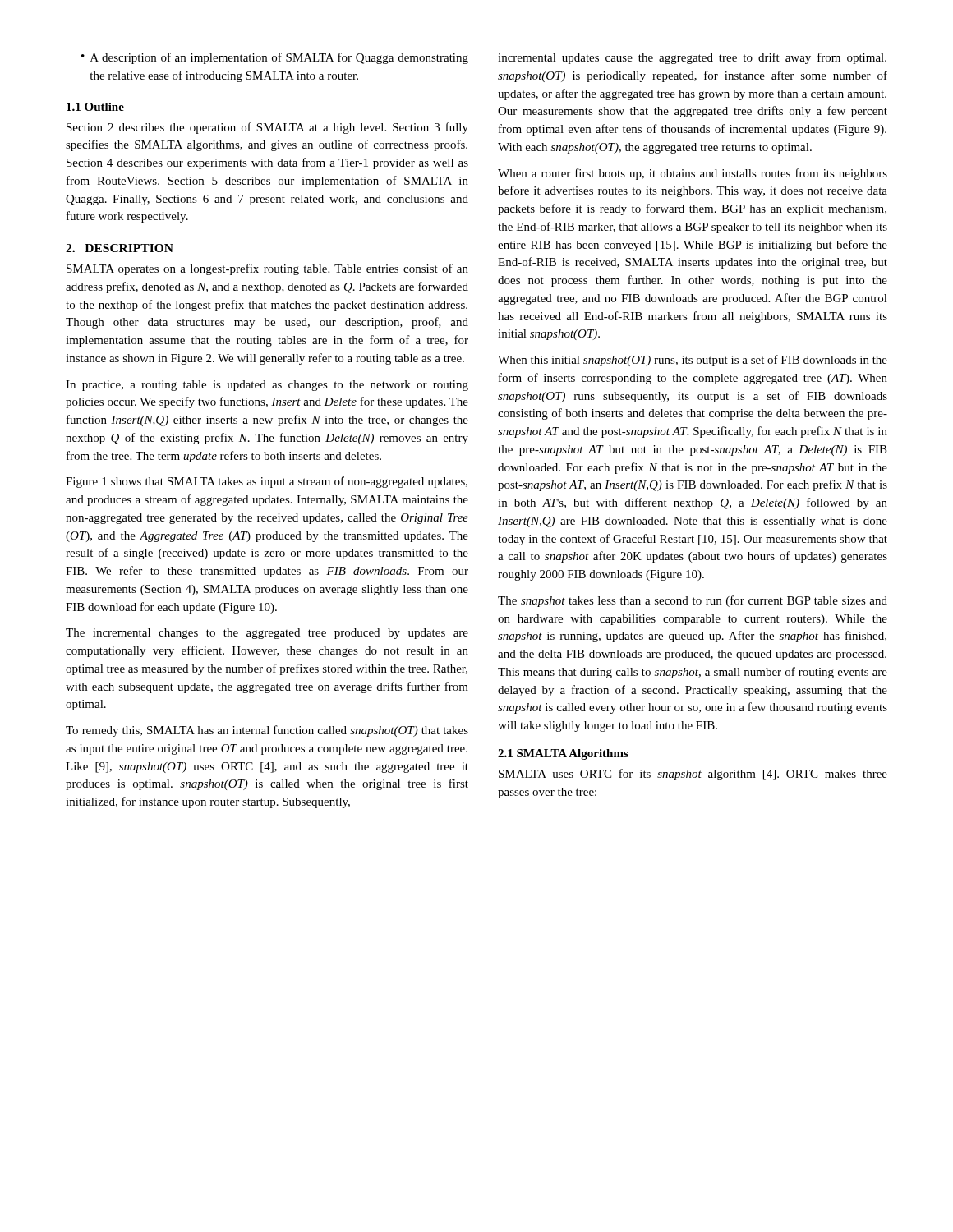The width and height of the screenshot is (953, 1232).
Task: Click on the text block that reads "The incremental changes to the"
Action: tap(267, 669)
